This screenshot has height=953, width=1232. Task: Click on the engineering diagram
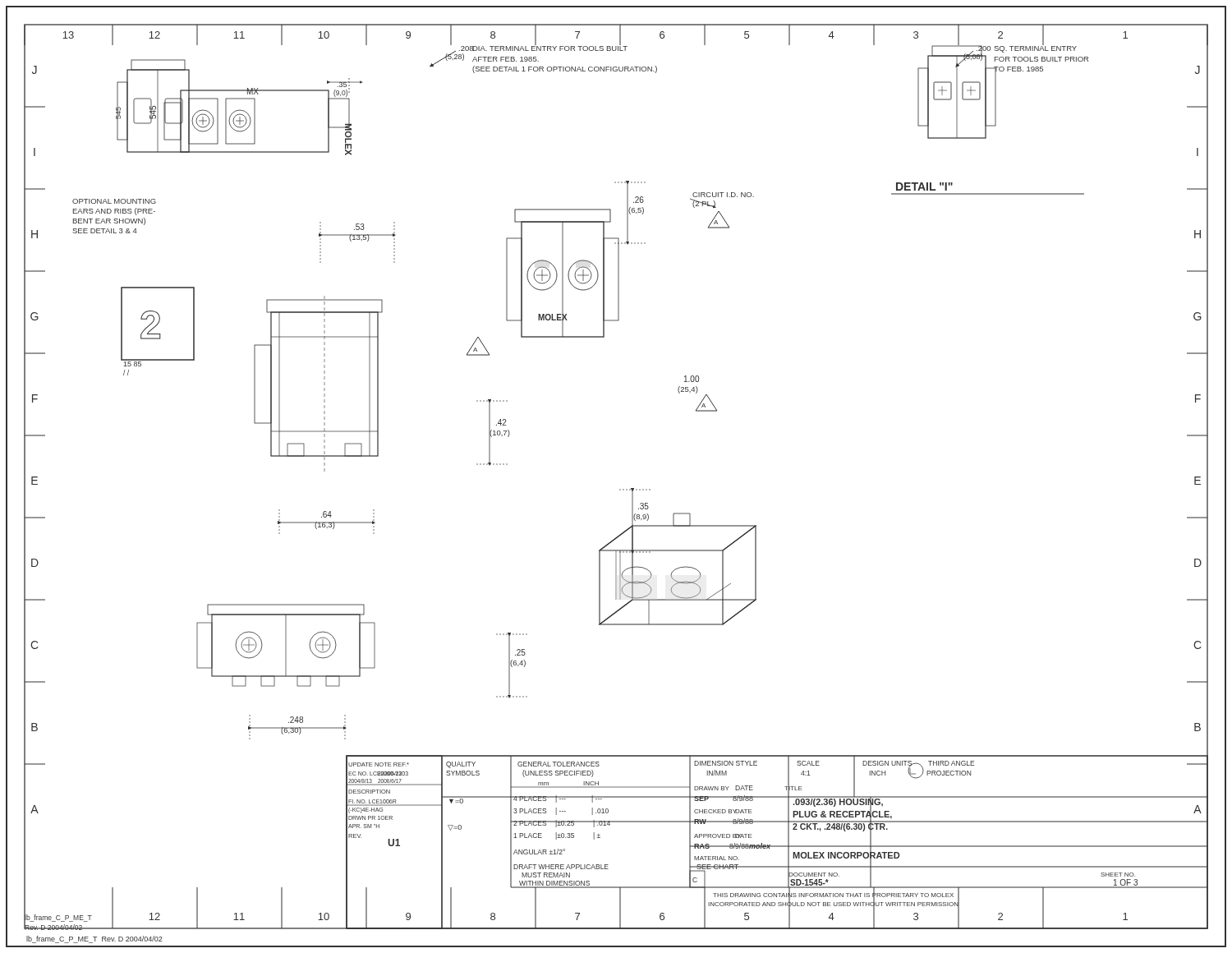point(616,476)
